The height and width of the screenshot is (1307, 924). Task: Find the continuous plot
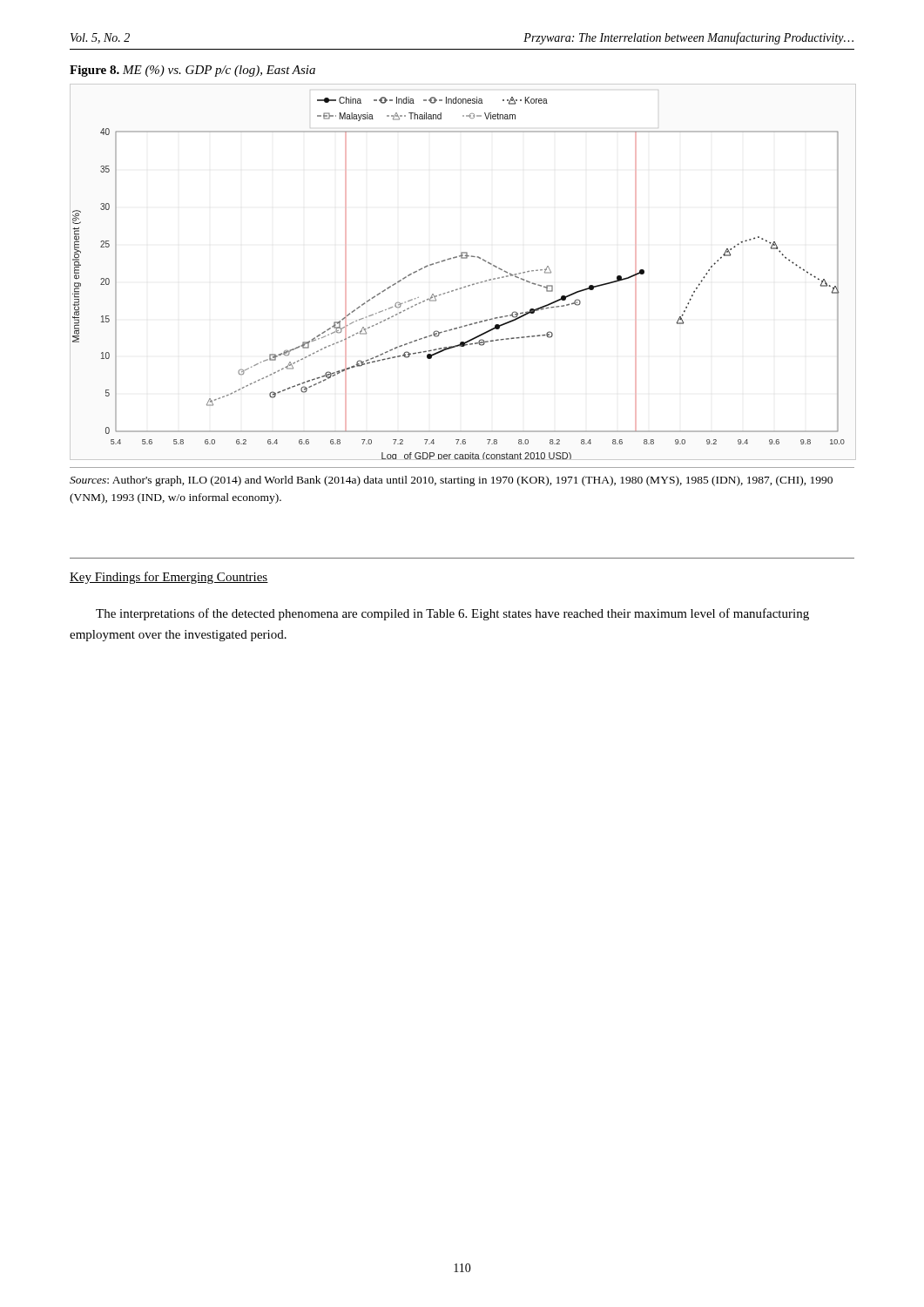tap(462, 271)
